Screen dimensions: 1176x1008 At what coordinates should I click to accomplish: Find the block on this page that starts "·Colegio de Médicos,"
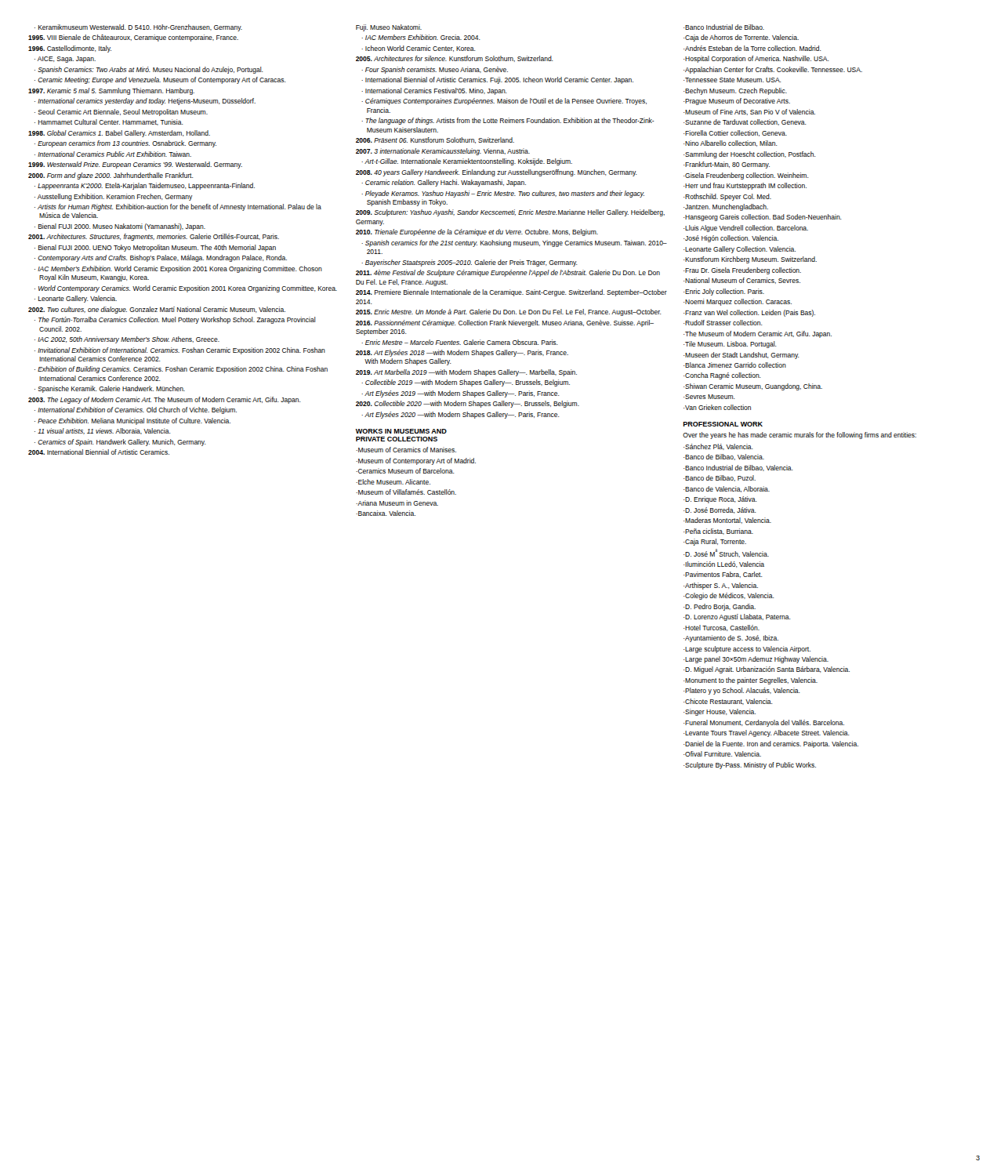(x=729, y=596)
